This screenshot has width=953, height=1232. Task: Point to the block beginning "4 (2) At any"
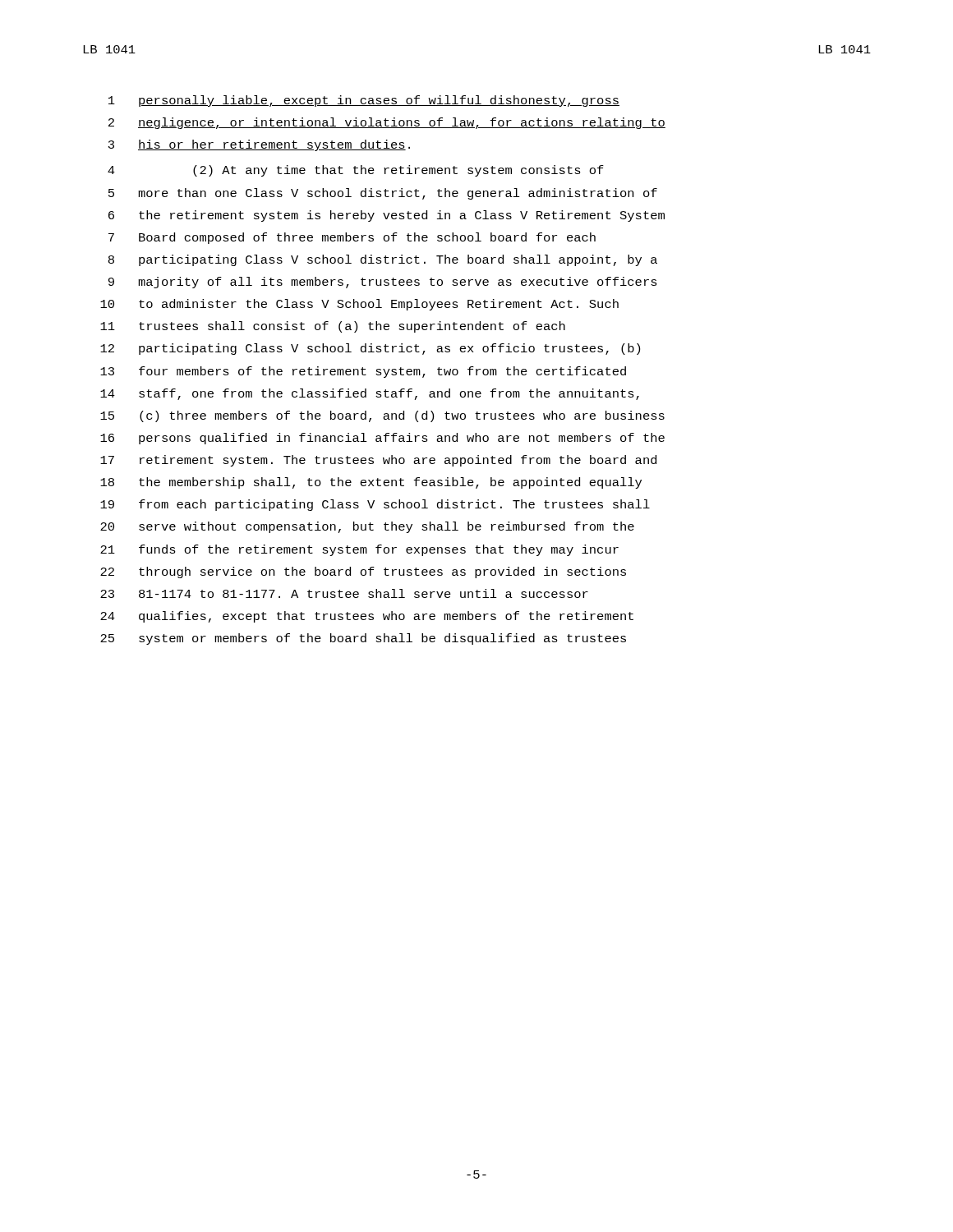click(476, 406)
